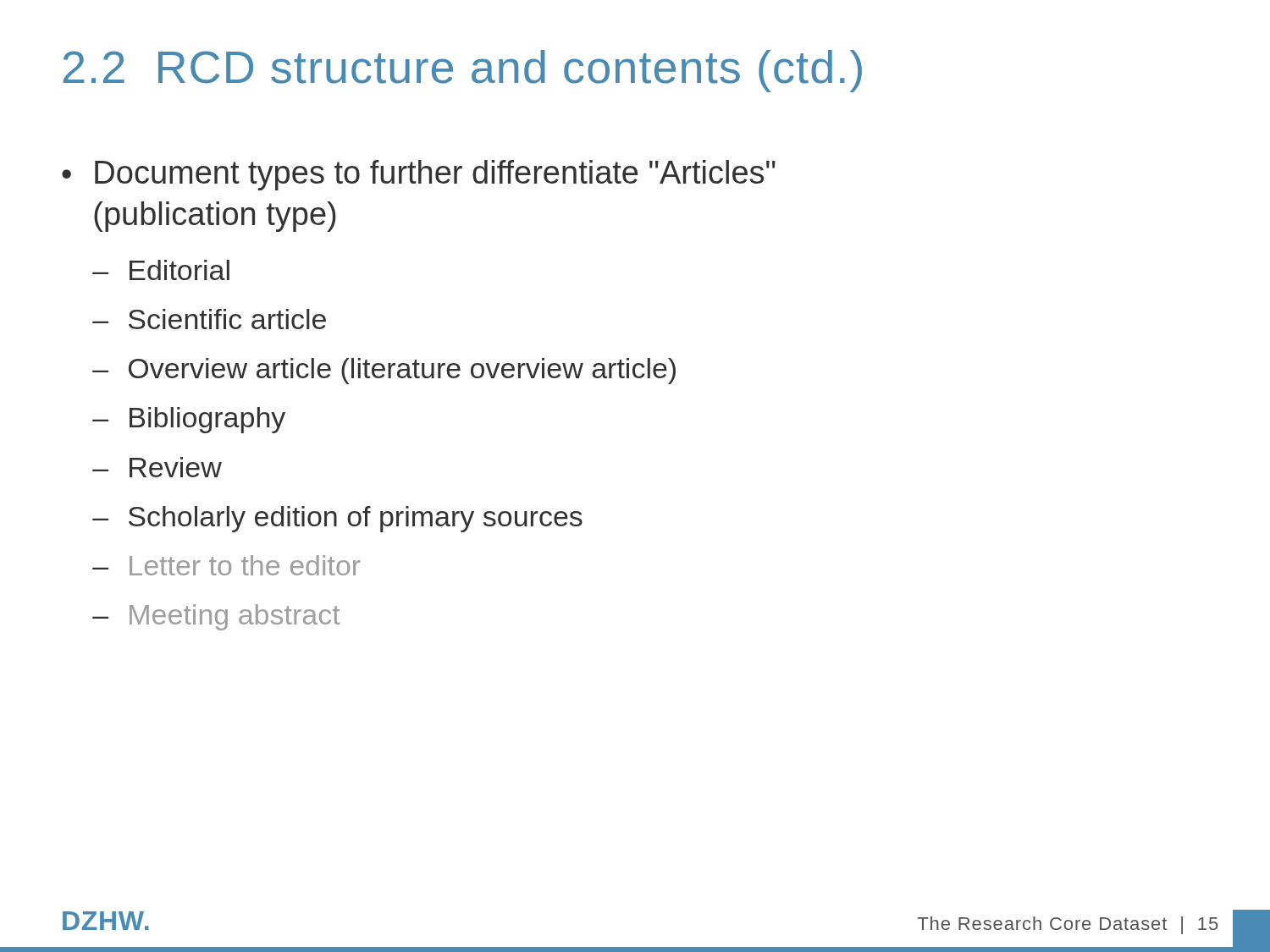Click on the list item that says "– Letter to the editor"
The image size is (1270, 952).
[227, 565]
